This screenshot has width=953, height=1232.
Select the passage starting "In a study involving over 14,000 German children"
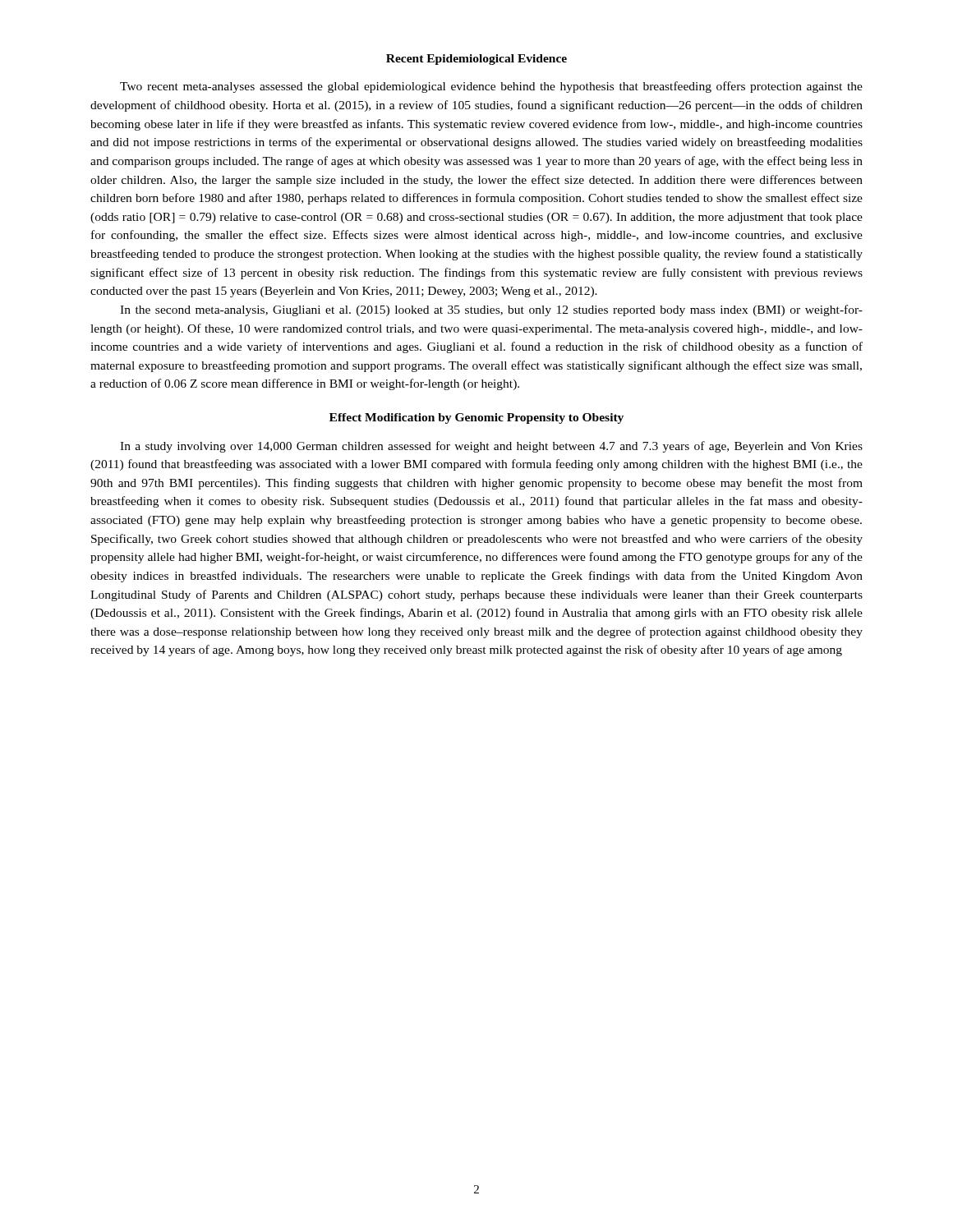[x=476, y=548]
